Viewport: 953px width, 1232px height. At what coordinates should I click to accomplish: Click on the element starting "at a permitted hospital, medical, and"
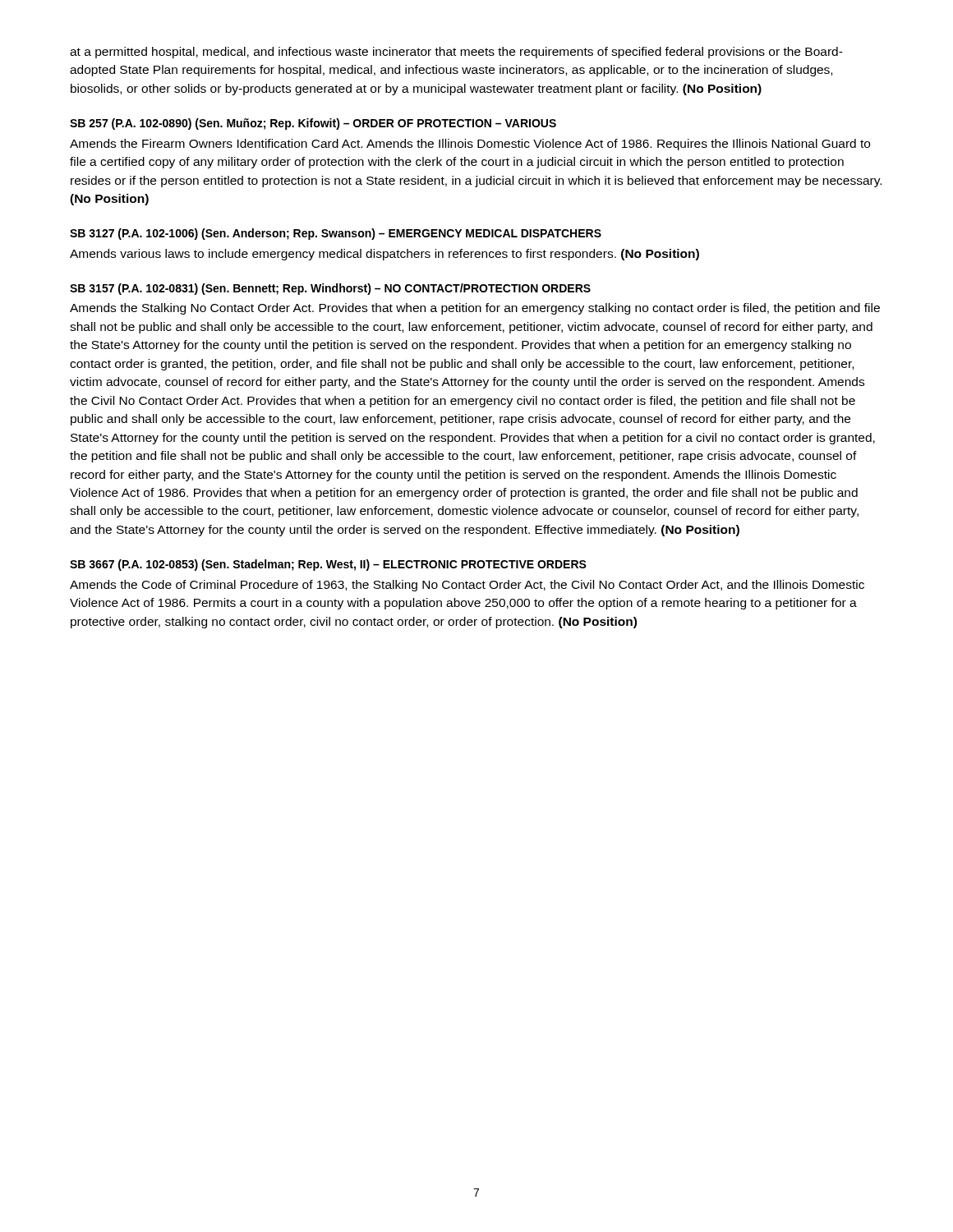(456, 70)
